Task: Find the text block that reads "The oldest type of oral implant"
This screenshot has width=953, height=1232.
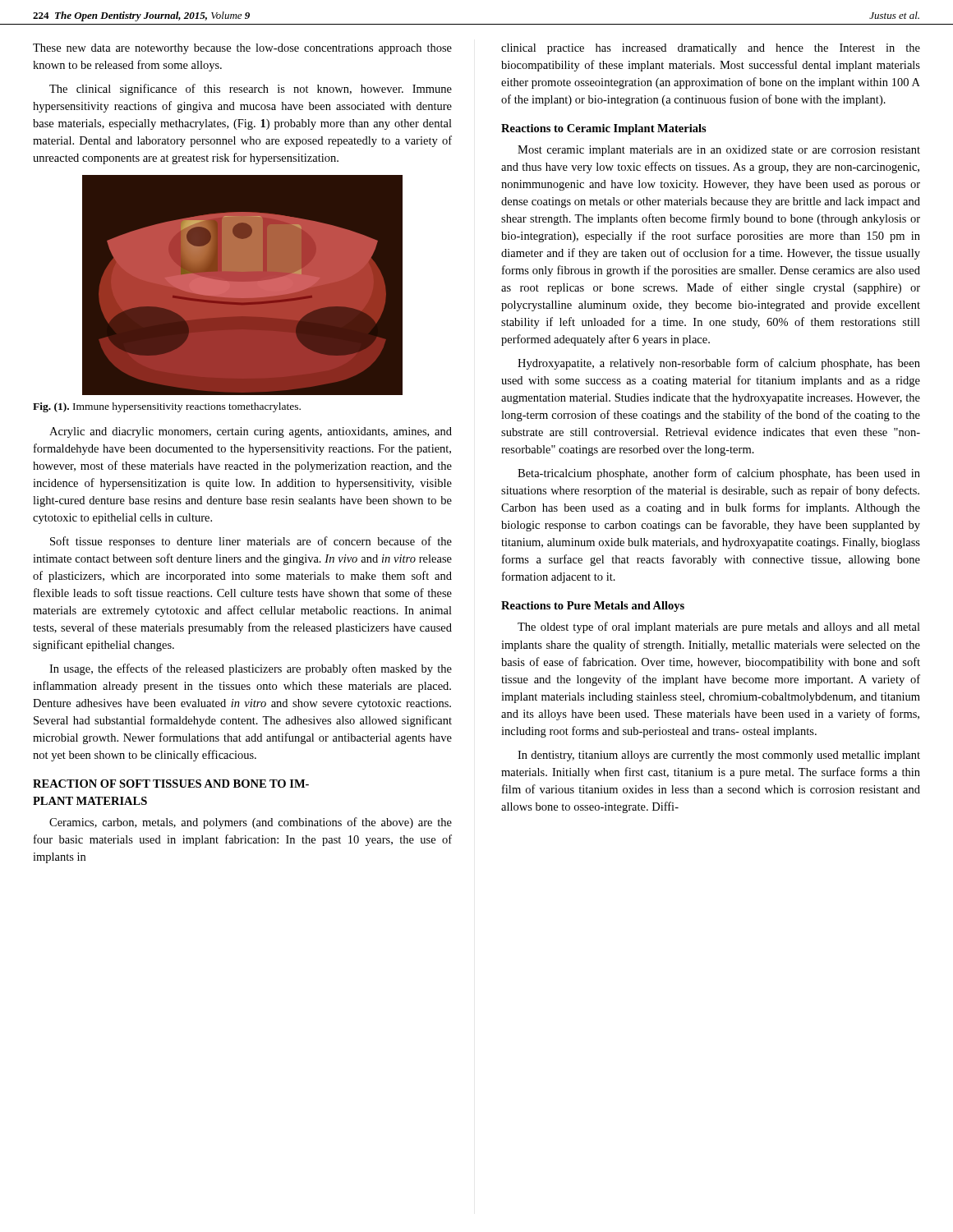Action: (x=711, y=679)
